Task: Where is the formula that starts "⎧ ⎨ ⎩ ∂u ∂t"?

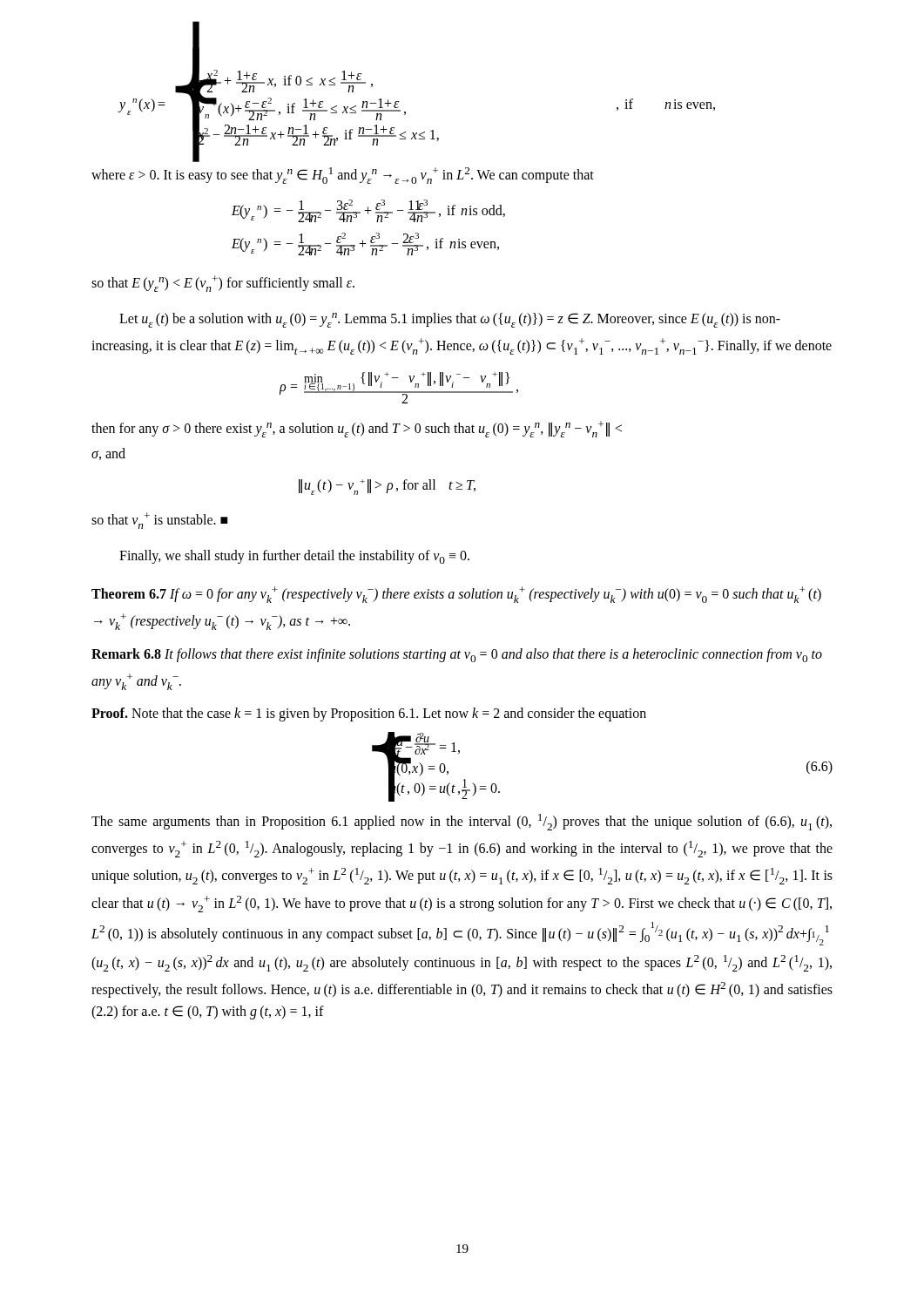Action: pyautogui.click(x=445, y=766)
